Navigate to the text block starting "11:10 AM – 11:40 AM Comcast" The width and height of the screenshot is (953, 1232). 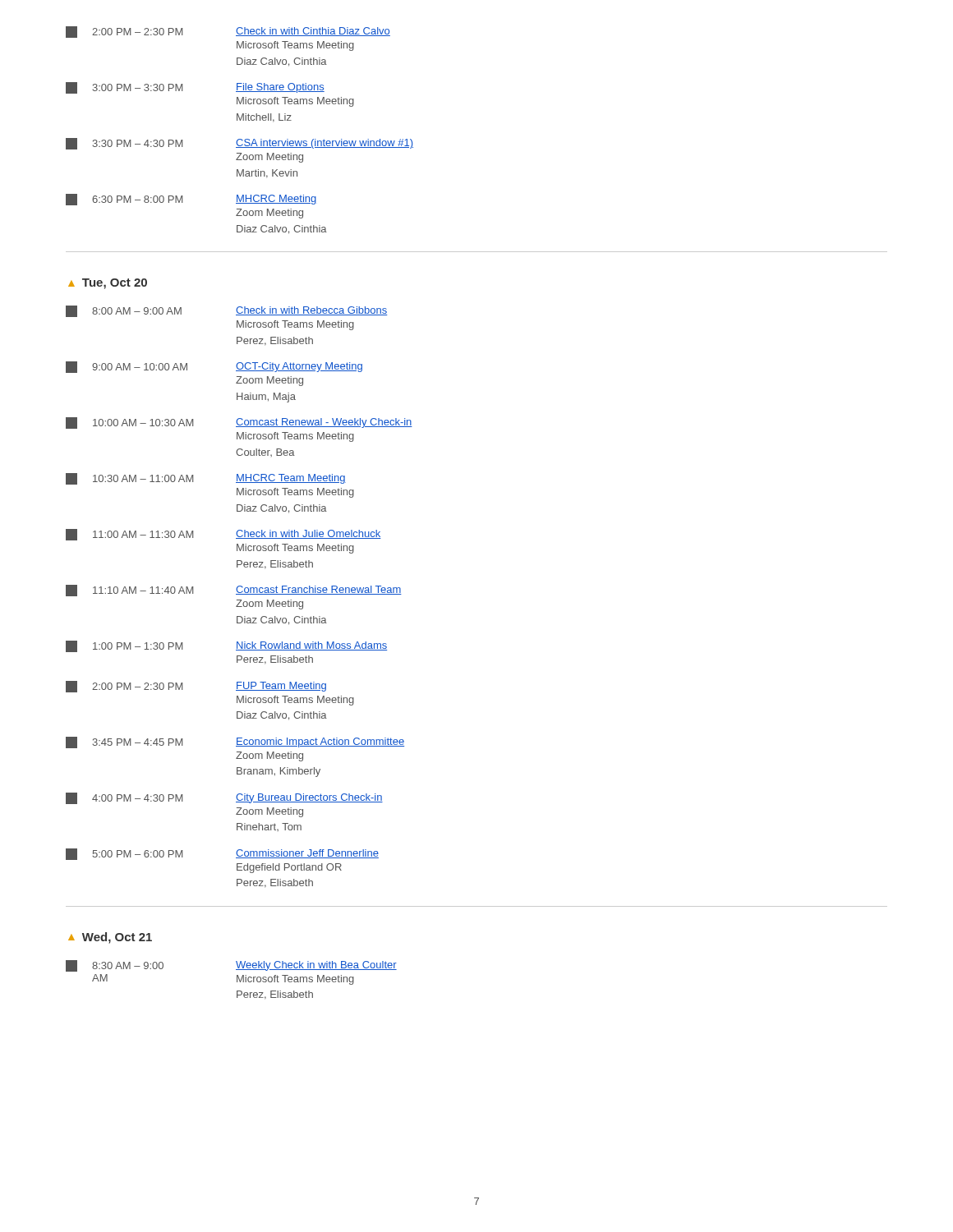[x=234, y=591]
